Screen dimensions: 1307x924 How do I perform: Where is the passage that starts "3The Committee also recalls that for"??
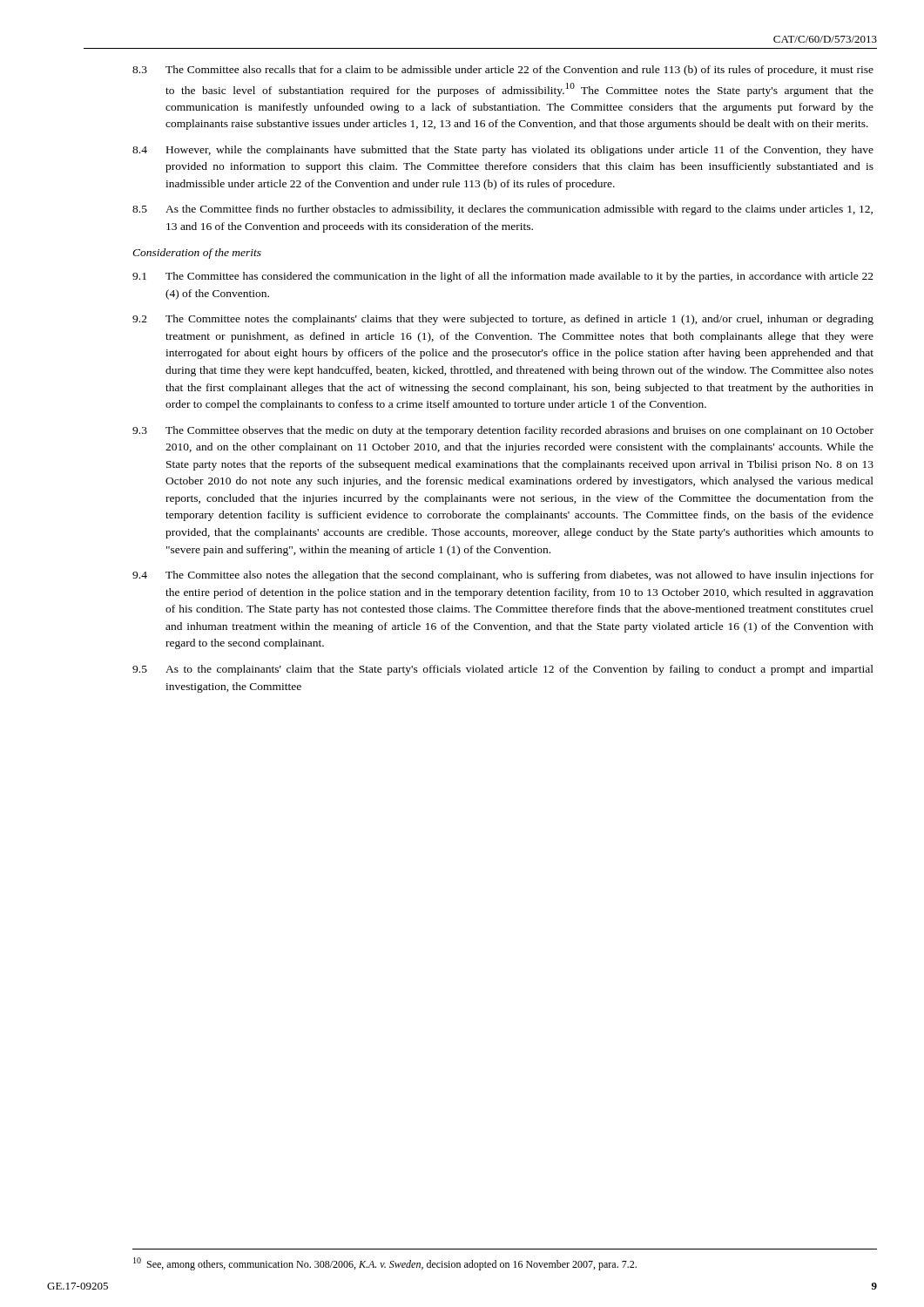click(x=503, y=97)
